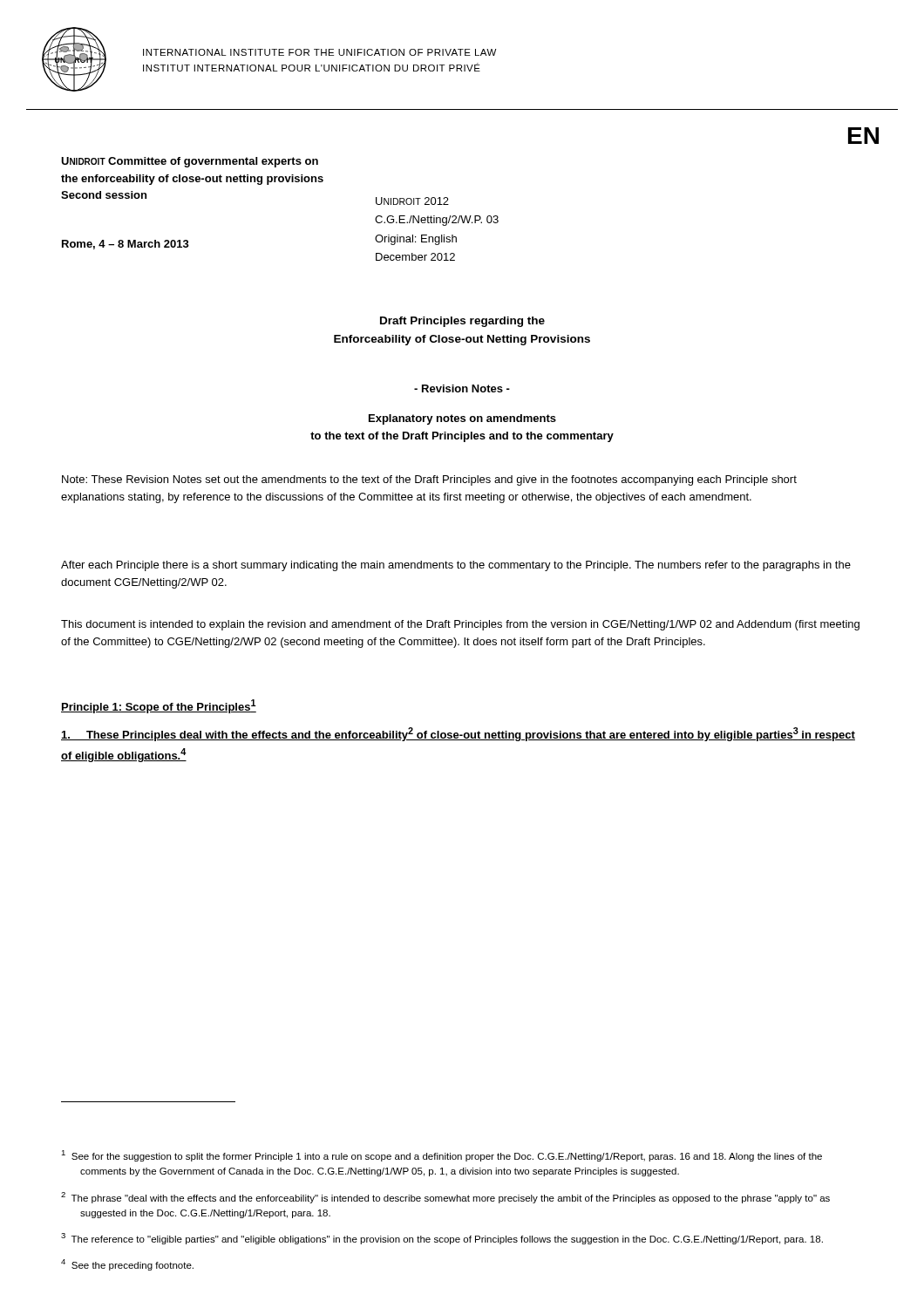Select the footnote with the text "1 See for the suggestion to split"
This screenshot has width=924, height=1308.
(x=462, y=1210)
